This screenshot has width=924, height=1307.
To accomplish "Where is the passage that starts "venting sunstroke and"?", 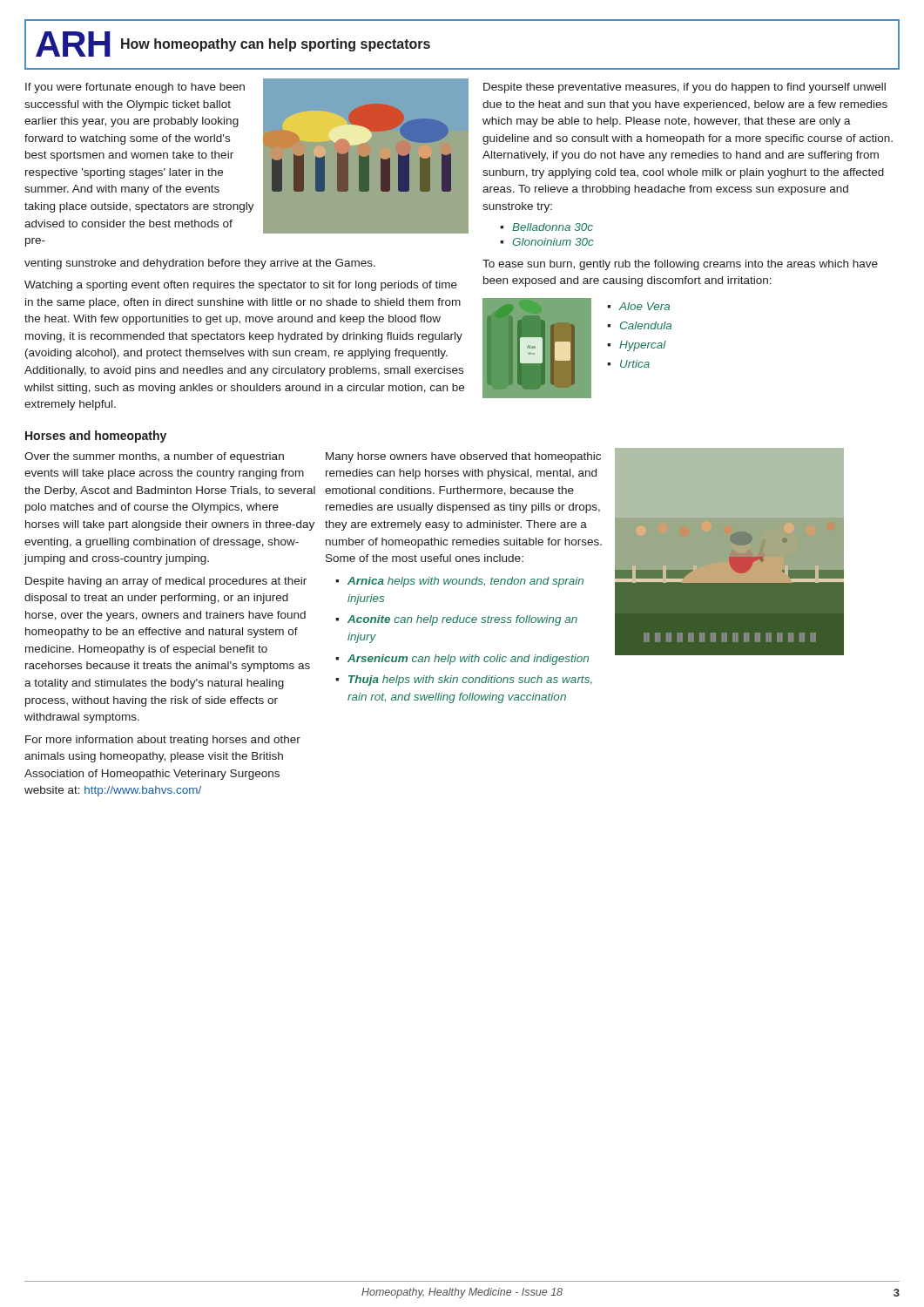I will (x=200, y=262).
